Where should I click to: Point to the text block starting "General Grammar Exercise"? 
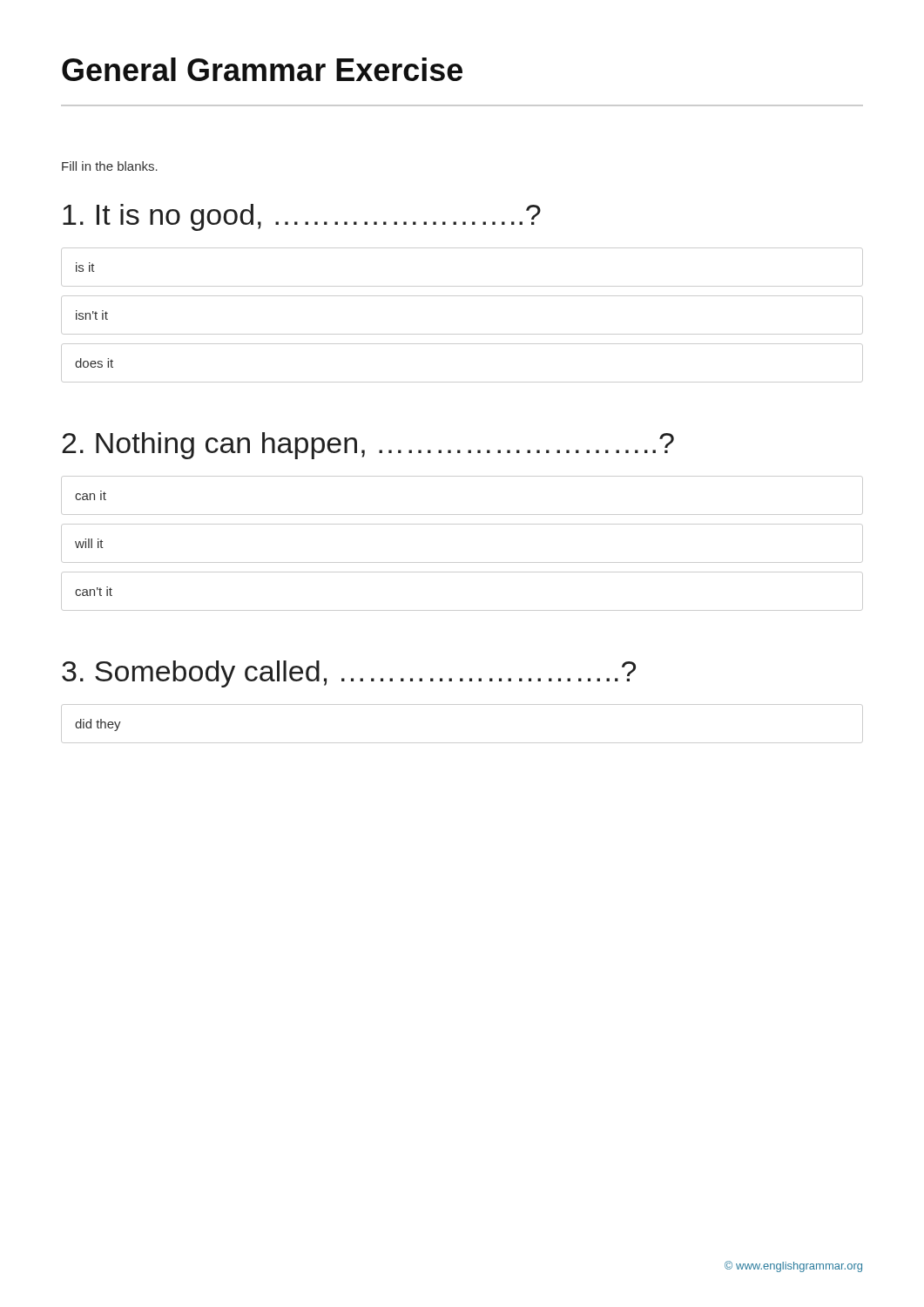(x=262, y=70)
